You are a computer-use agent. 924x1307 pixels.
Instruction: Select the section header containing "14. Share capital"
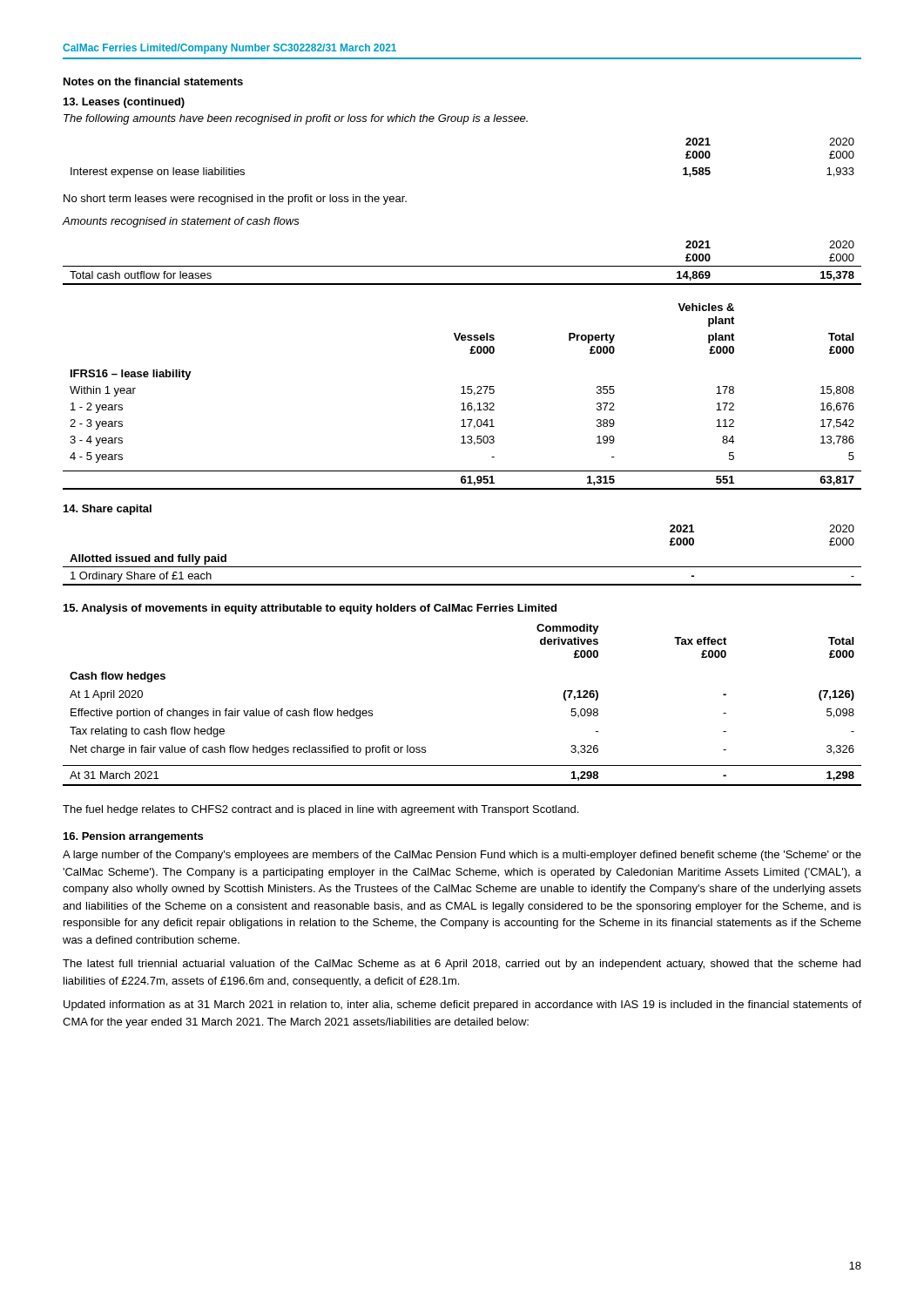[107, 508]
